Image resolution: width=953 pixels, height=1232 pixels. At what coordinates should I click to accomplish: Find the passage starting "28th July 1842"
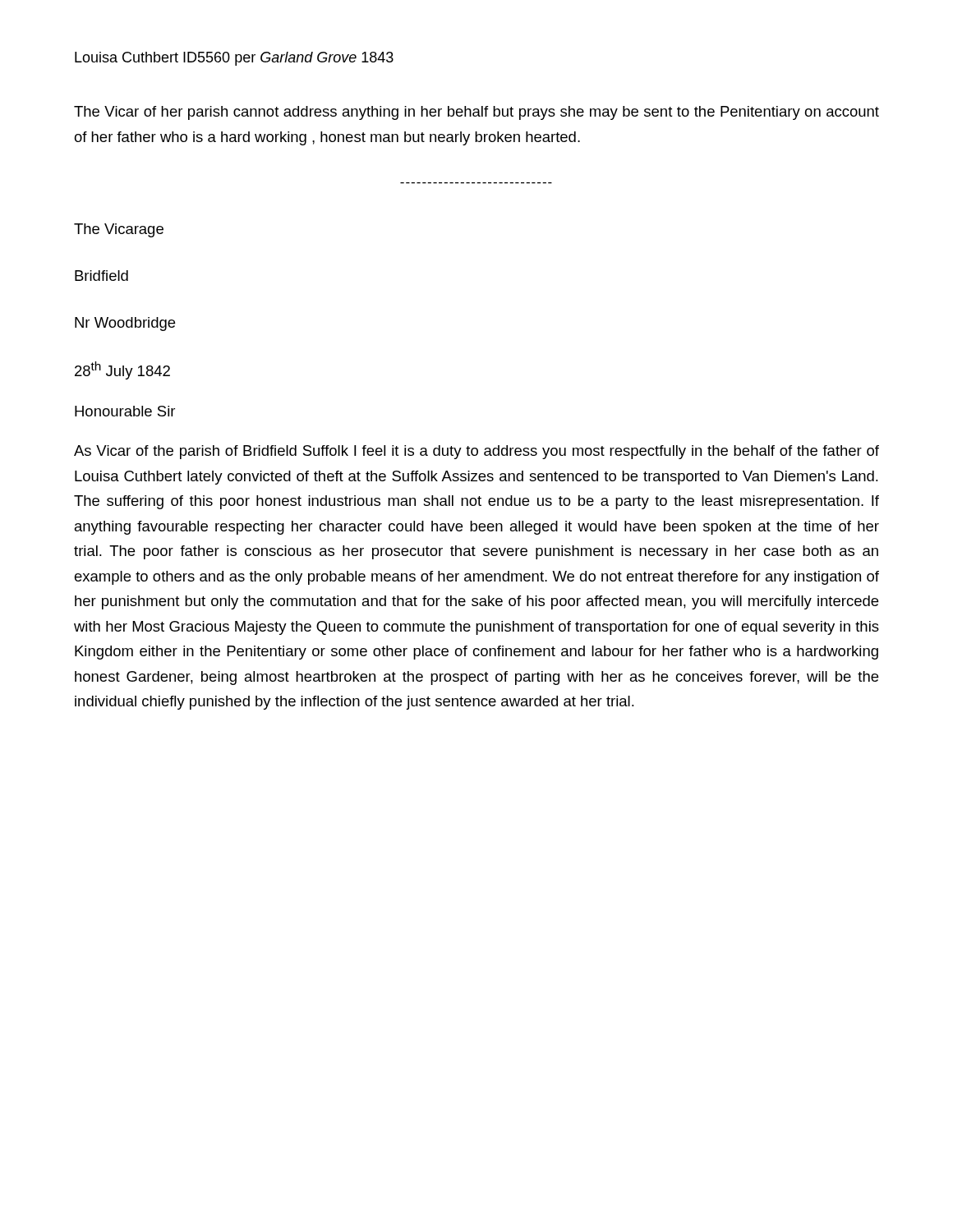tap(122, 370)
